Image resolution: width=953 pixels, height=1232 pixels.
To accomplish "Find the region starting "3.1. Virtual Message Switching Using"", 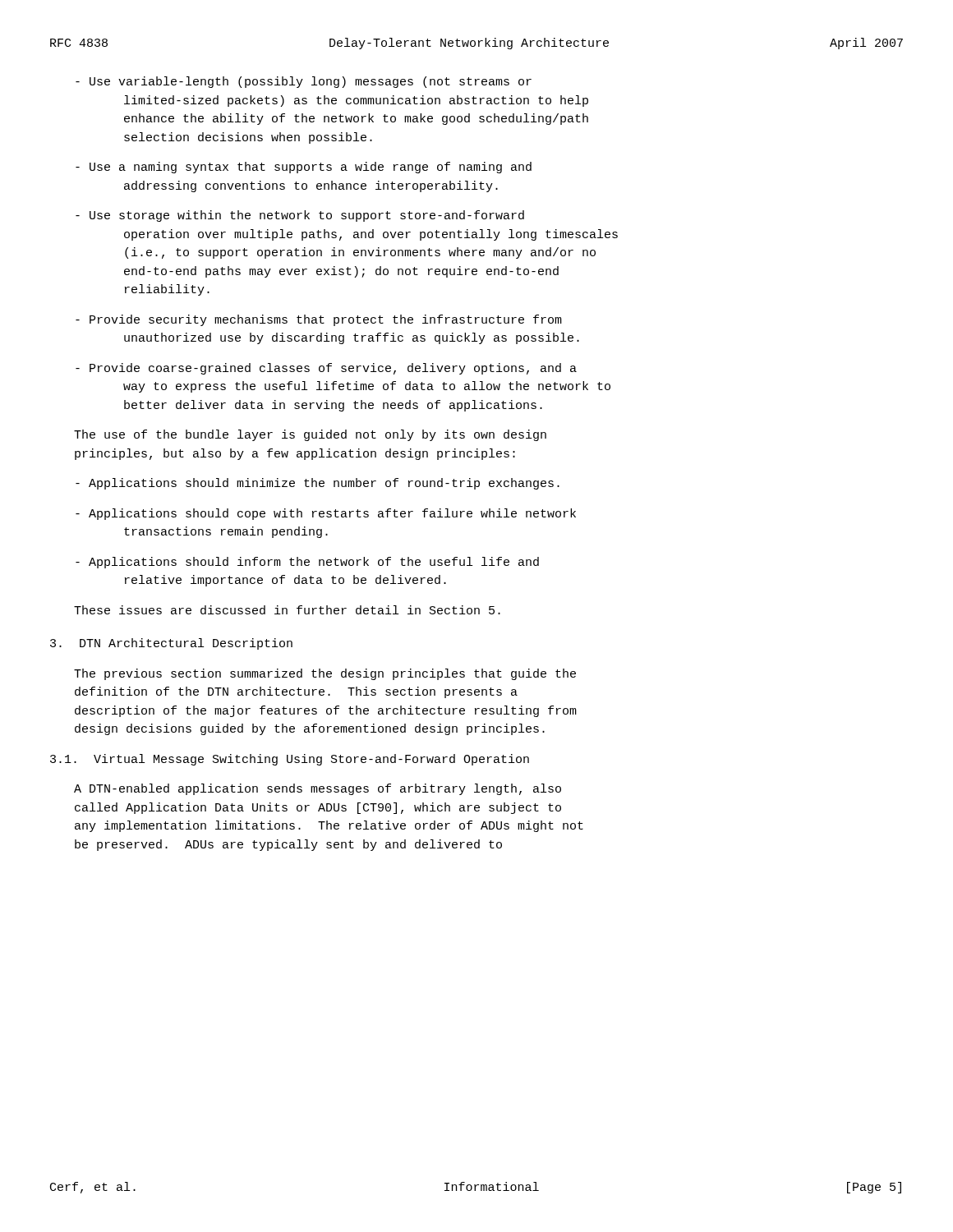I will (290, 760).
